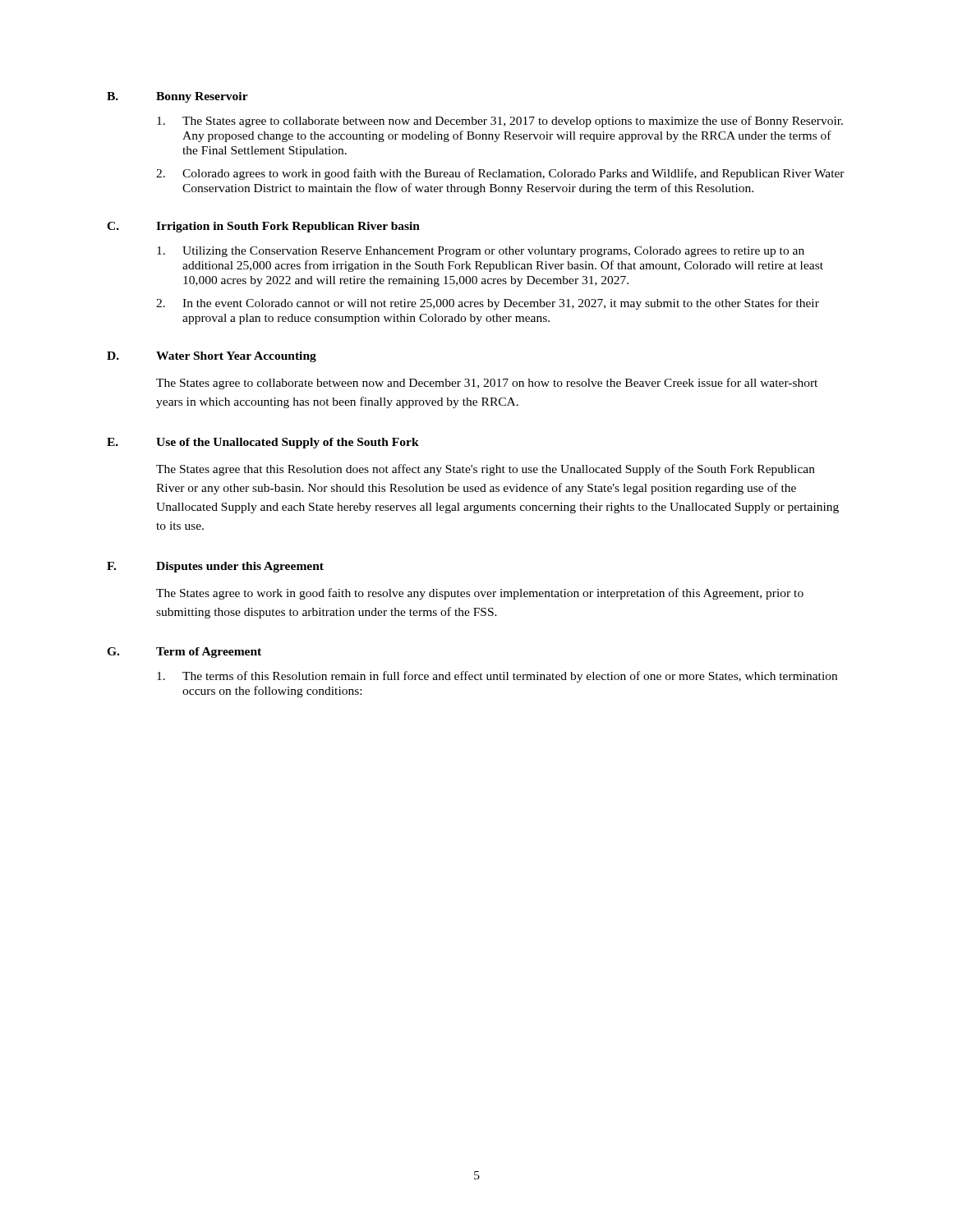Where does it say "C. Irrigation in South Fork Republican River basin"?
Viewport: 953px width, 1232px height.
point(263,226)
